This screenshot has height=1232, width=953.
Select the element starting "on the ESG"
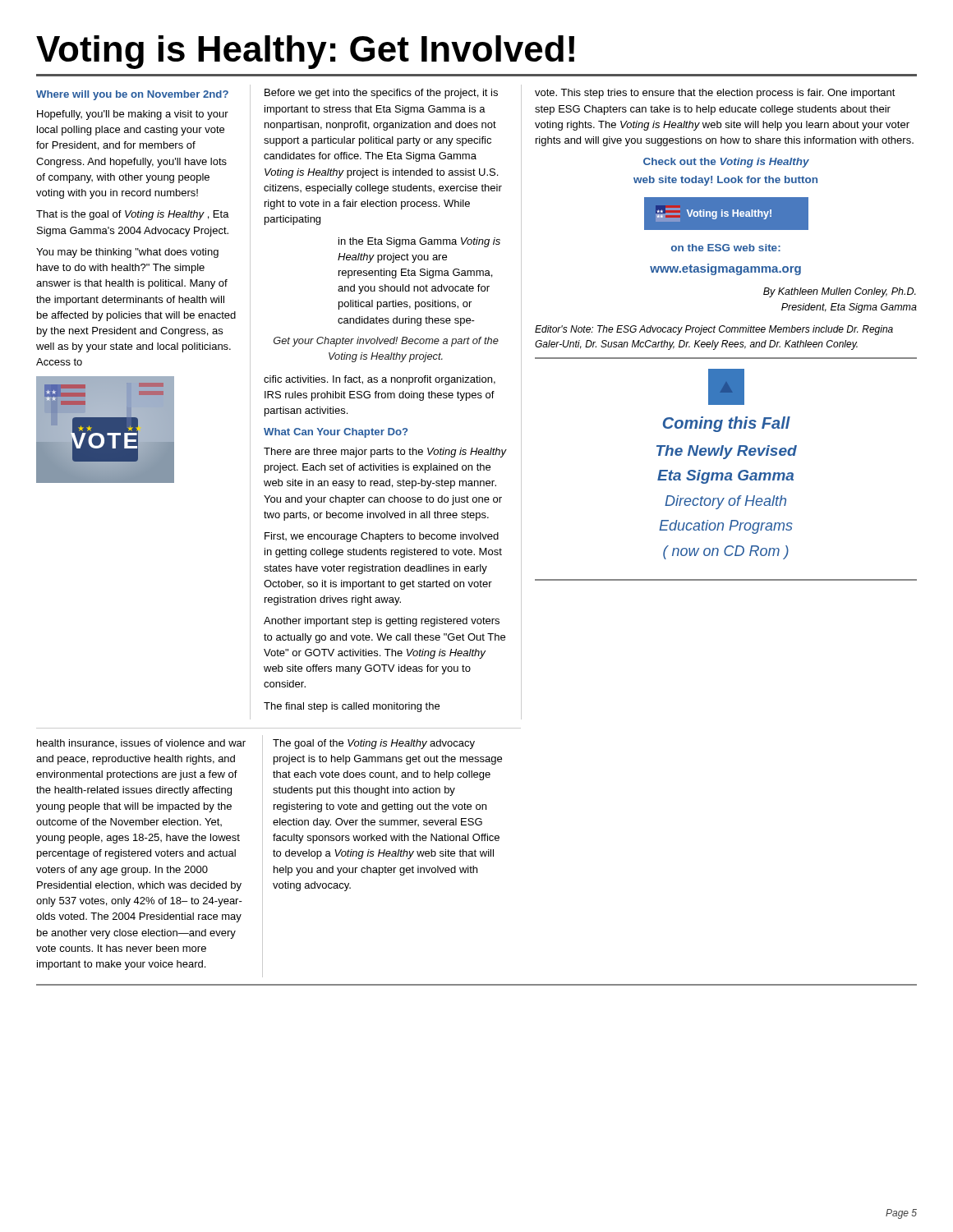pyautogui.click(x=726, y=248)
